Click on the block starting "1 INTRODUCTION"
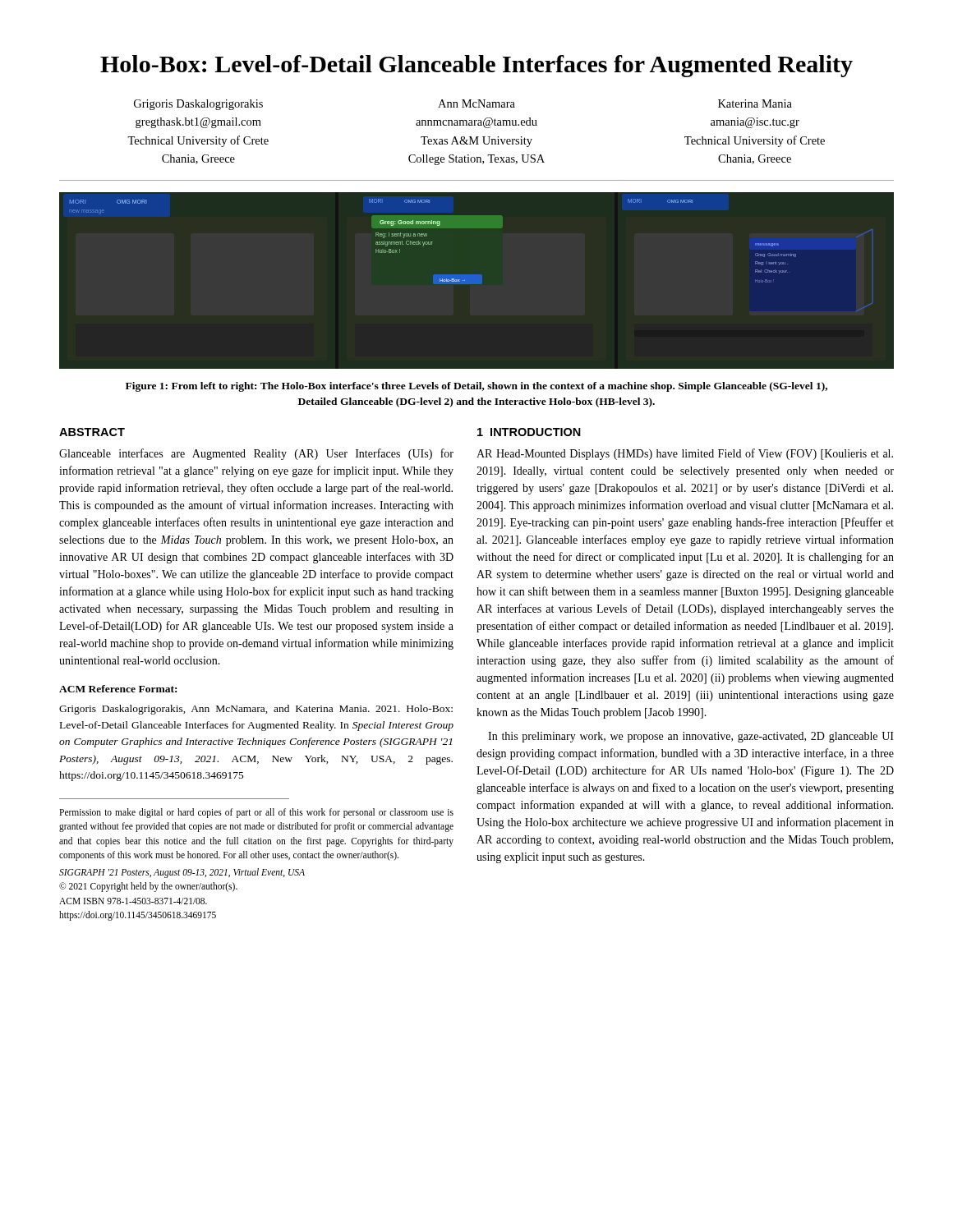This screenshot has width=953, height=1232. click(x=529, y=432)
